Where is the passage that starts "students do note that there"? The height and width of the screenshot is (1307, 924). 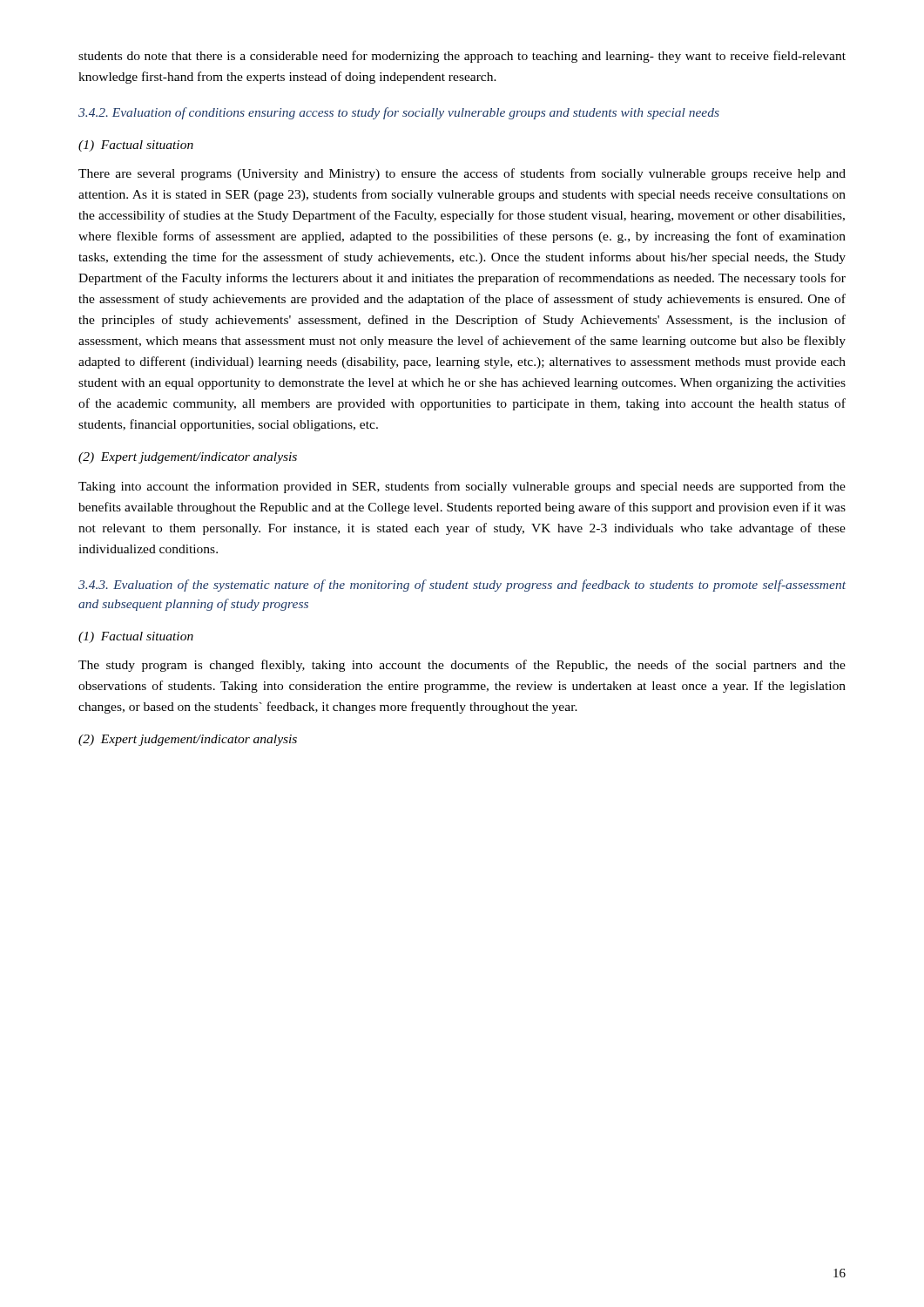pos(462,66)
